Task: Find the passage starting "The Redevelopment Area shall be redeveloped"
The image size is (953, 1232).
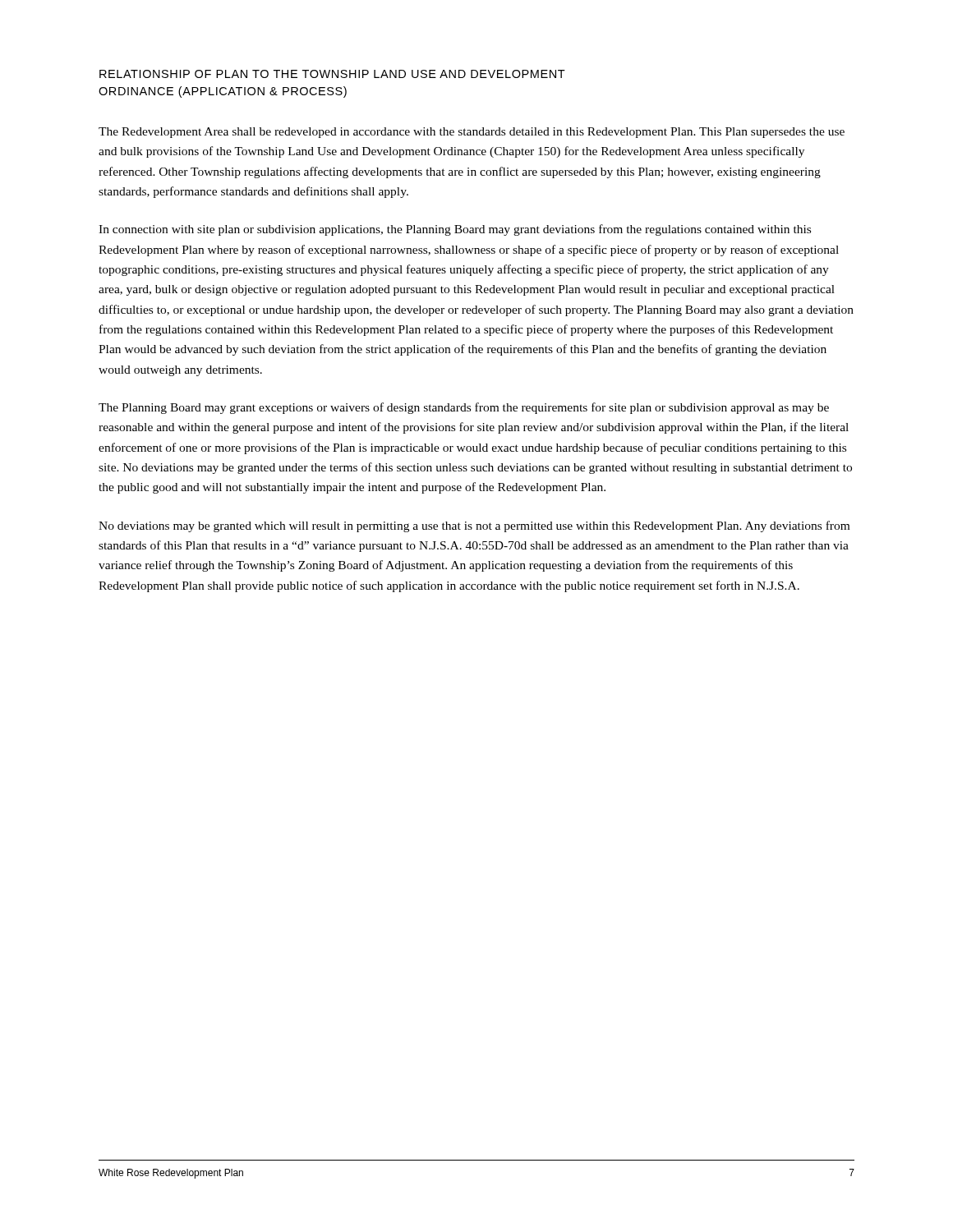Action: 472,161
